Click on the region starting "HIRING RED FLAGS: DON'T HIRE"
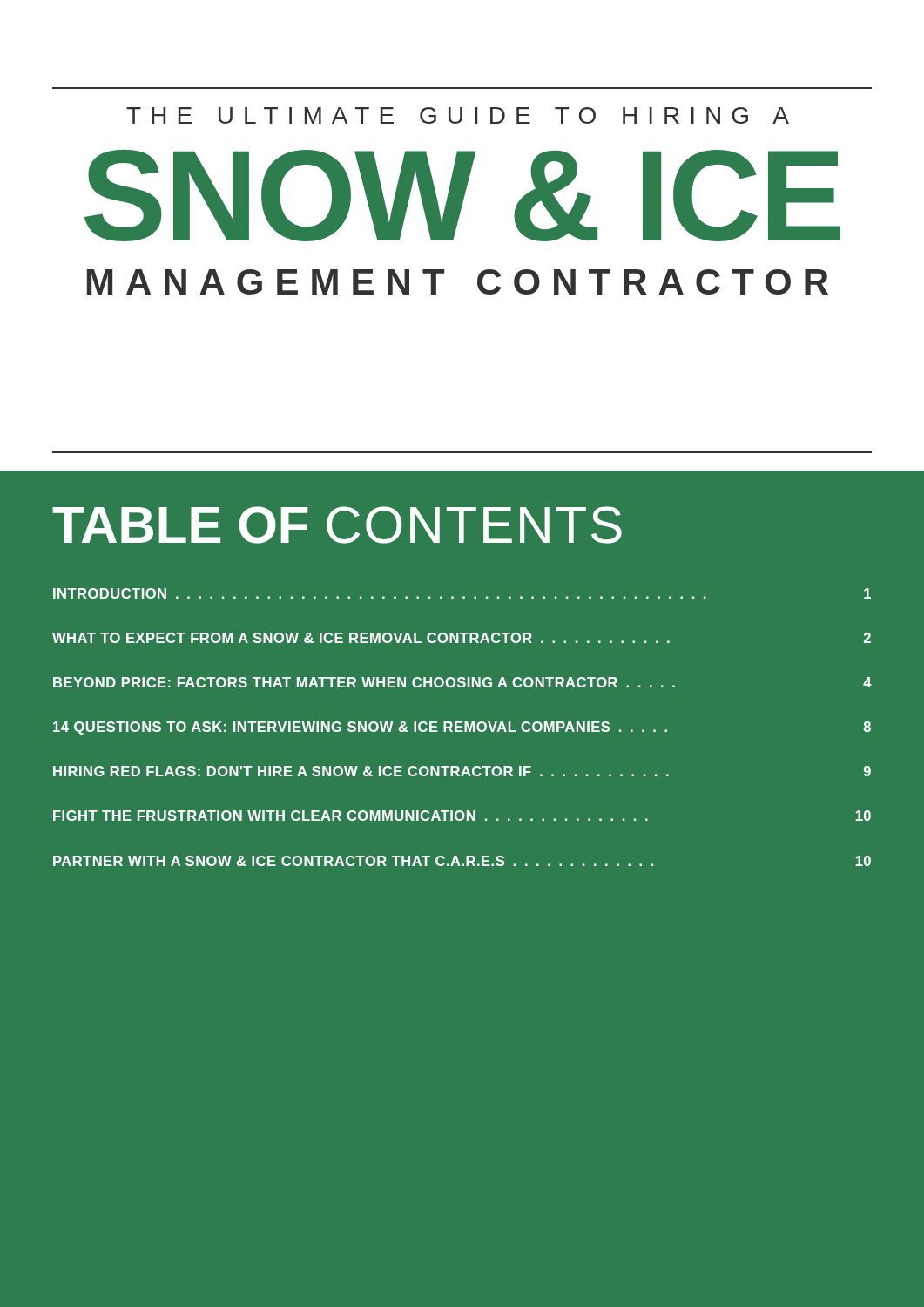Screen dimensions: 1307x924 (462, 772)
